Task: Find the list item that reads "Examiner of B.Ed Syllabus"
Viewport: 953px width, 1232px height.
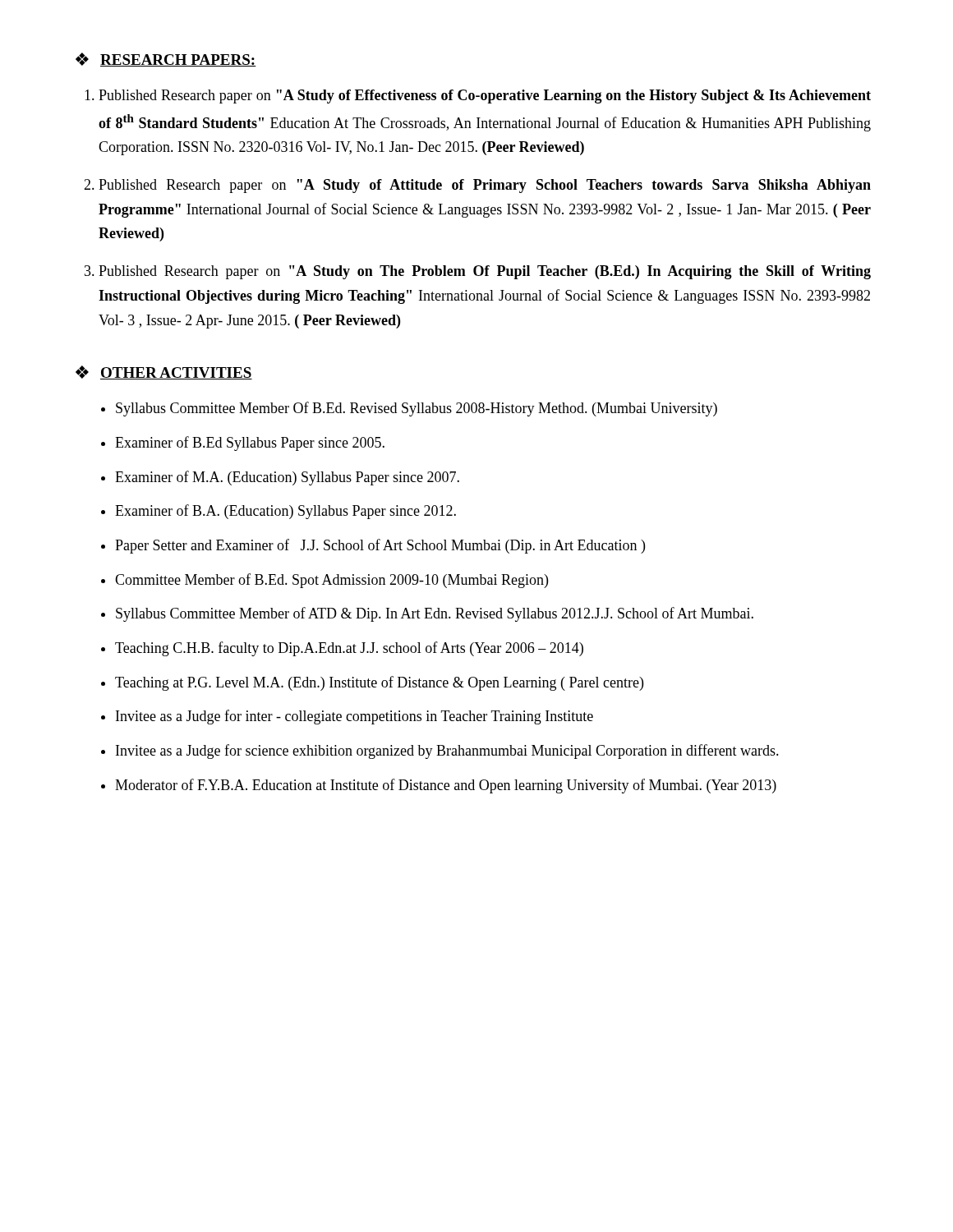Action: (250, 443)
